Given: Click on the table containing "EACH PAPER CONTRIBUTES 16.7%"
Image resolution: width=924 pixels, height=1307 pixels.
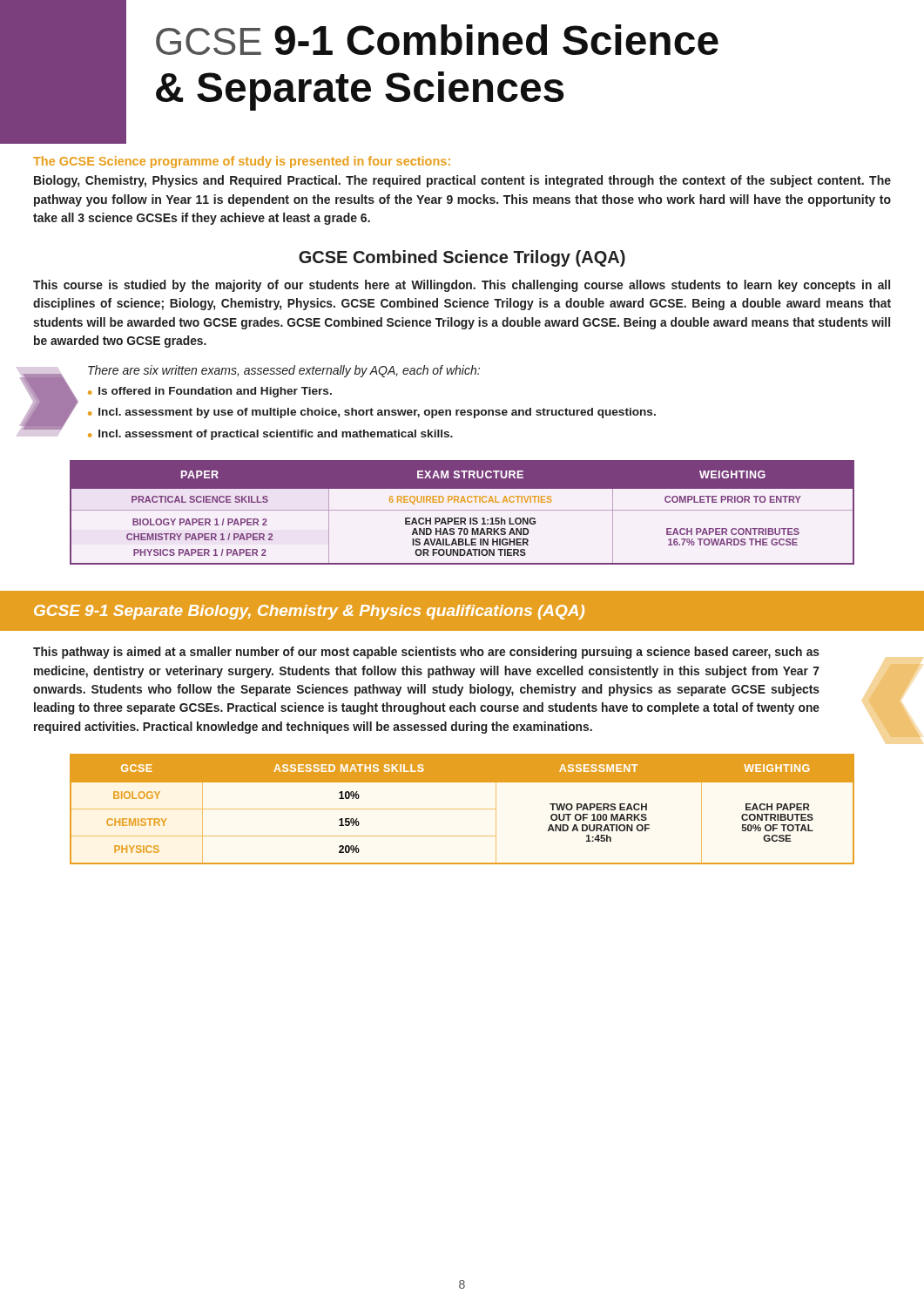Looking at the screenshot, I should (x=462, y=510).
